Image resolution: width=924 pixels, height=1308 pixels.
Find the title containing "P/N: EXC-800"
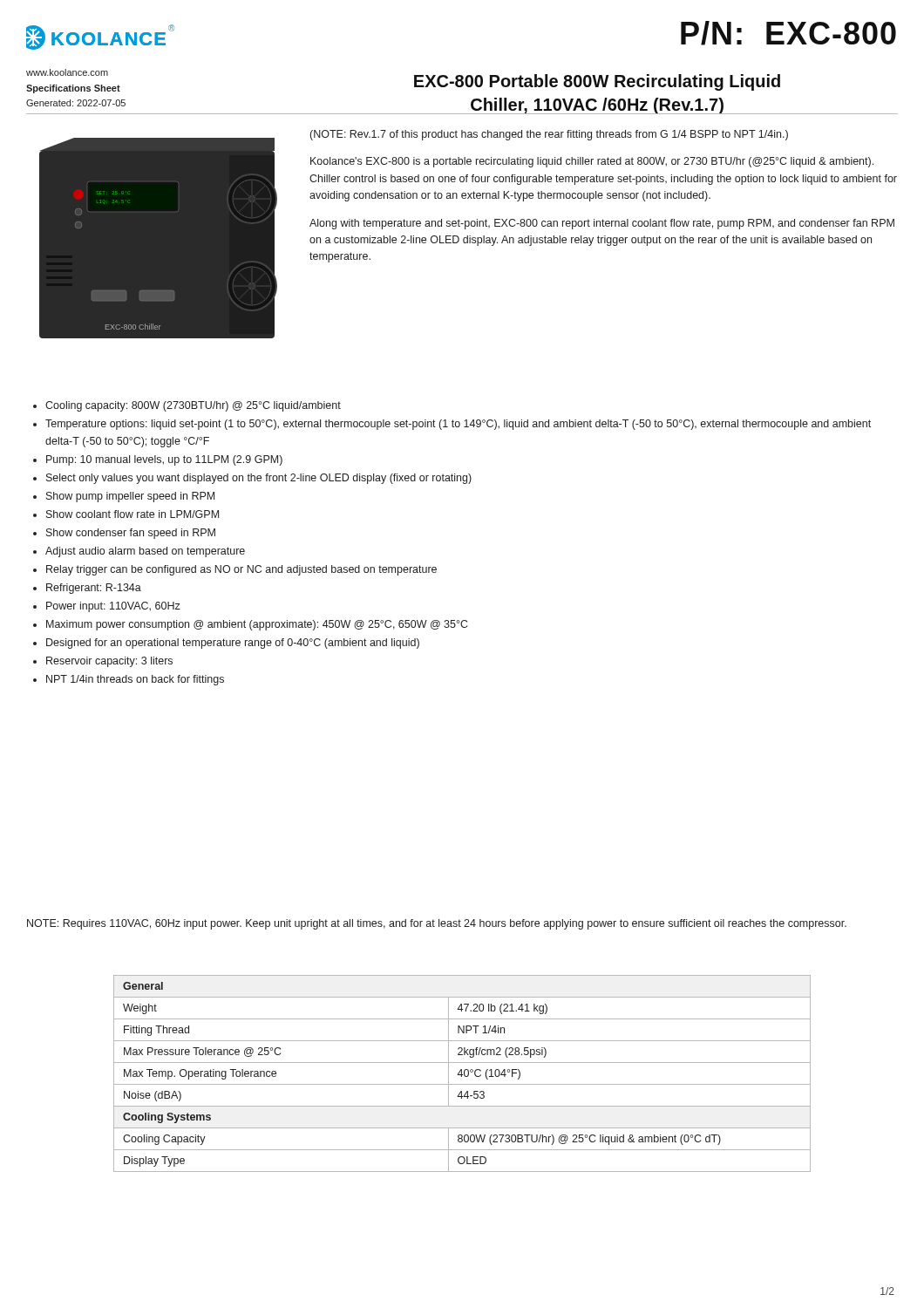pos(788,34)
